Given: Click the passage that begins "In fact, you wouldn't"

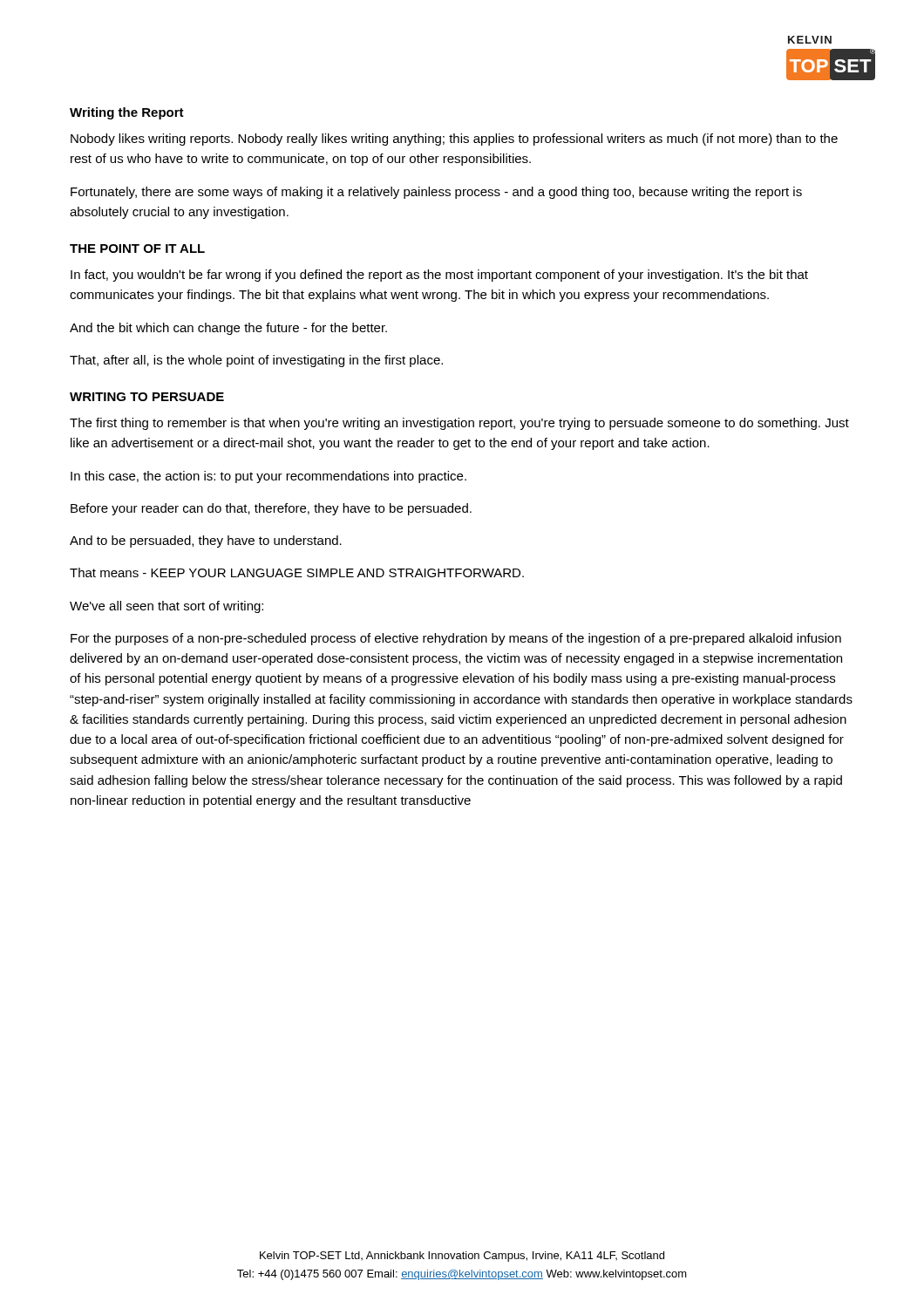Looking at the screenshot, I should click(439, 284).
